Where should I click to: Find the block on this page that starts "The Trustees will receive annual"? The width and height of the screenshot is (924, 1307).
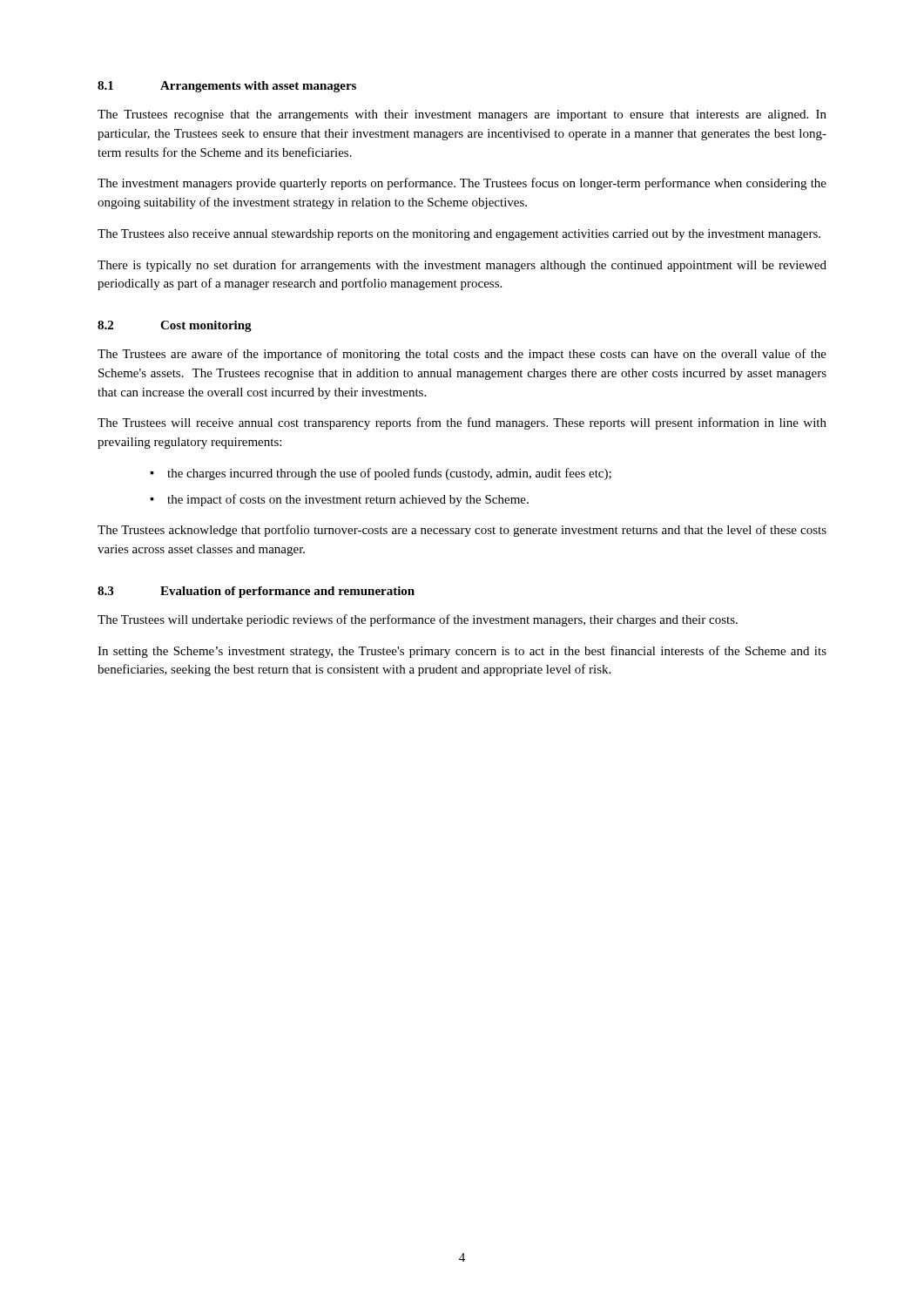point(462,433)
